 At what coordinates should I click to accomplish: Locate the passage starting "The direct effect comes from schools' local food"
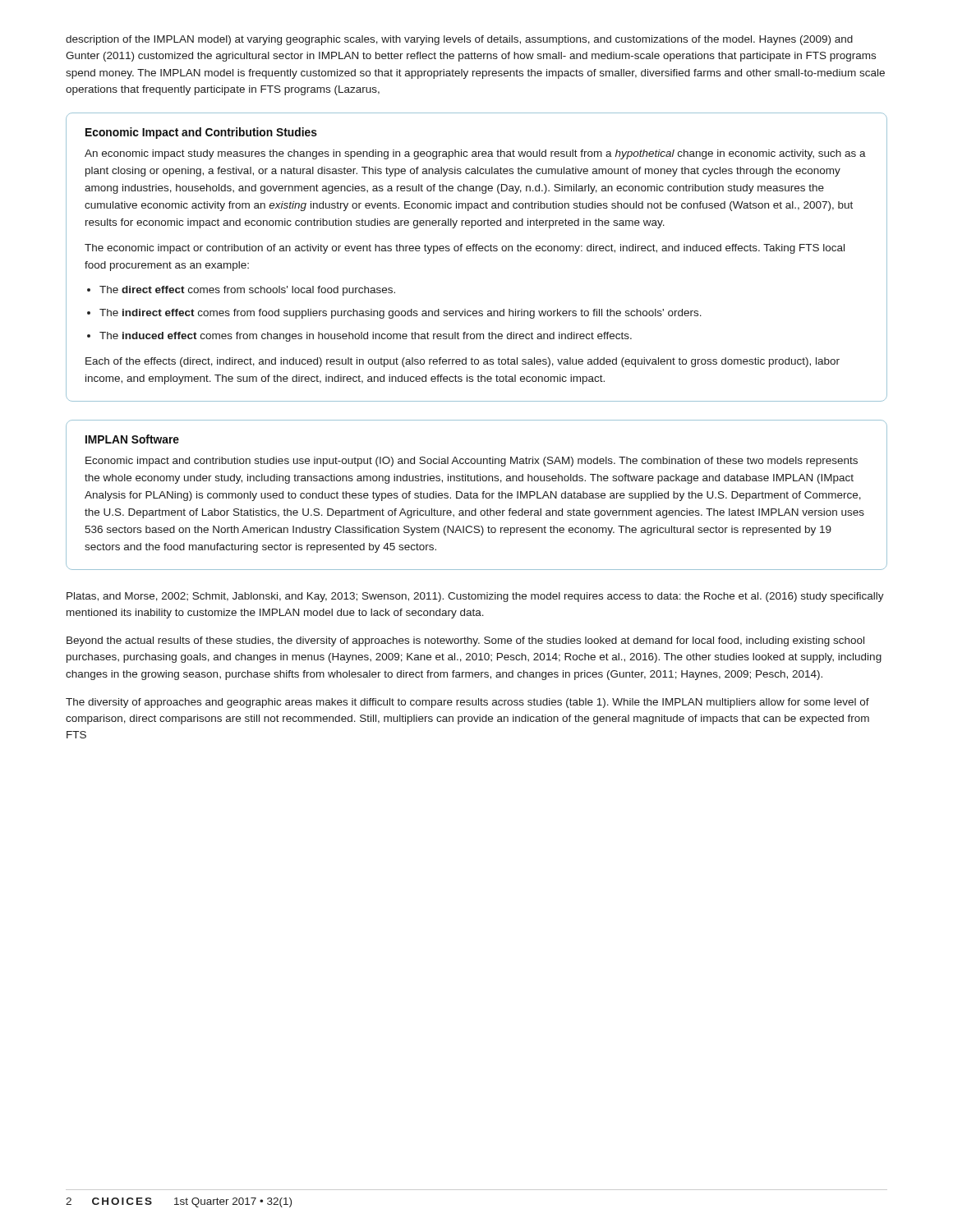248,290
